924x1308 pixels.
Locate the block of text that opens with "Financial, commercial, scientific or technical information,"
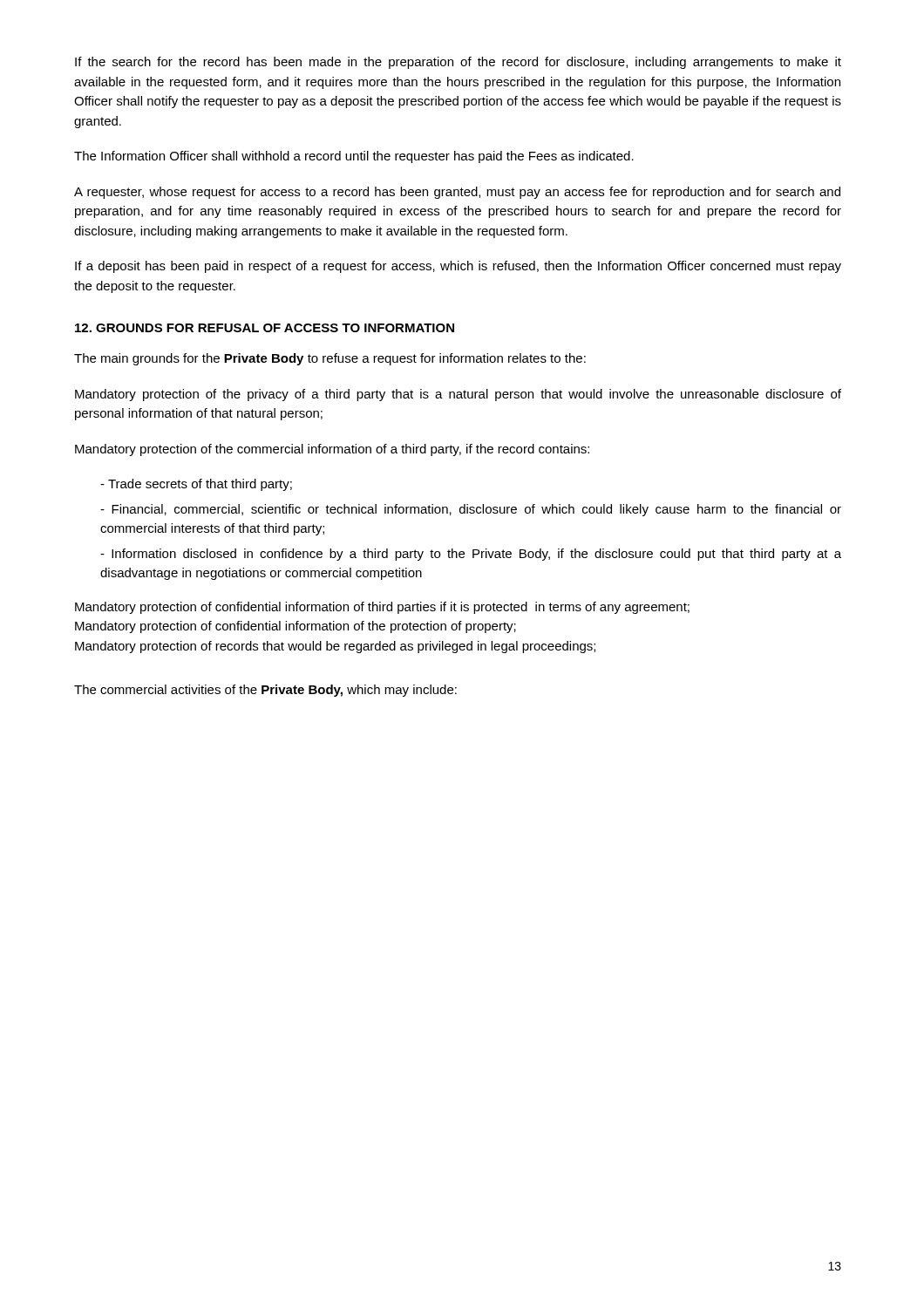471,518
